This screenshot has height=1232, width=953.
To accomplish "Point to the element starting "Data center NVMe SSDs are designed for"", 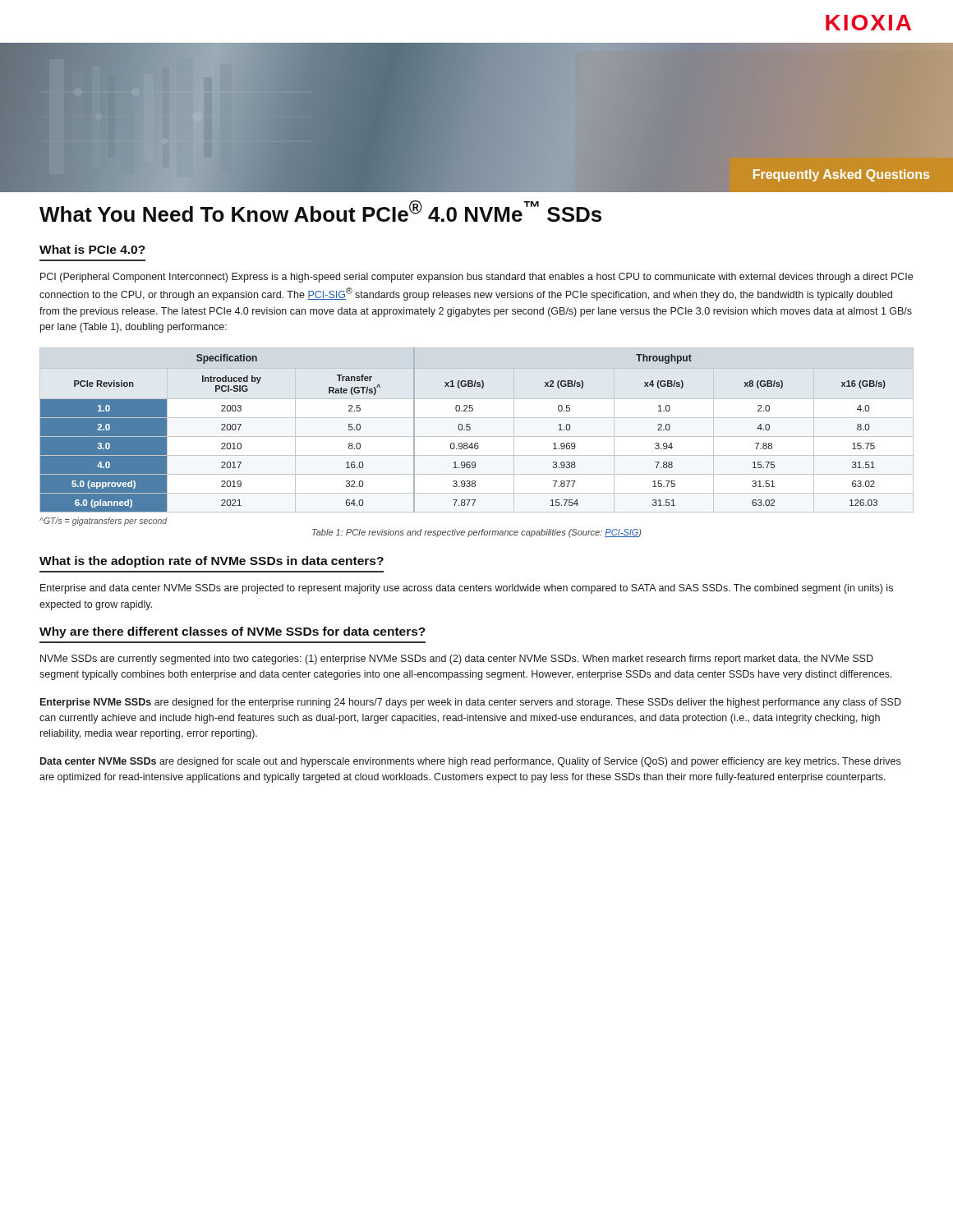I will tap(470, 769).
